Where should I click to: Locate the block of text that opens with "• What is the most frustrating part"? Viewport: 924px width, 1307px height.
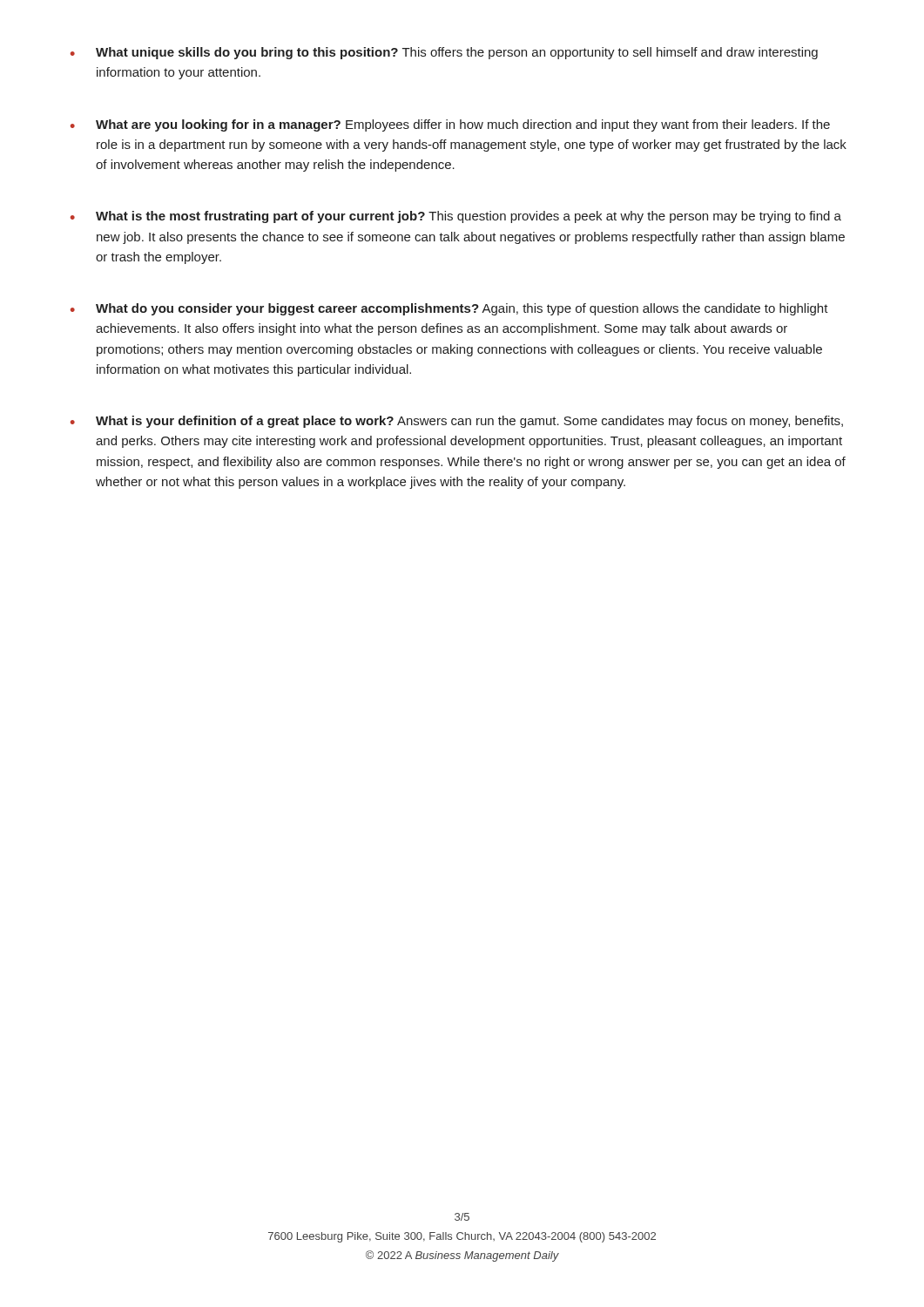pos(462,236)
